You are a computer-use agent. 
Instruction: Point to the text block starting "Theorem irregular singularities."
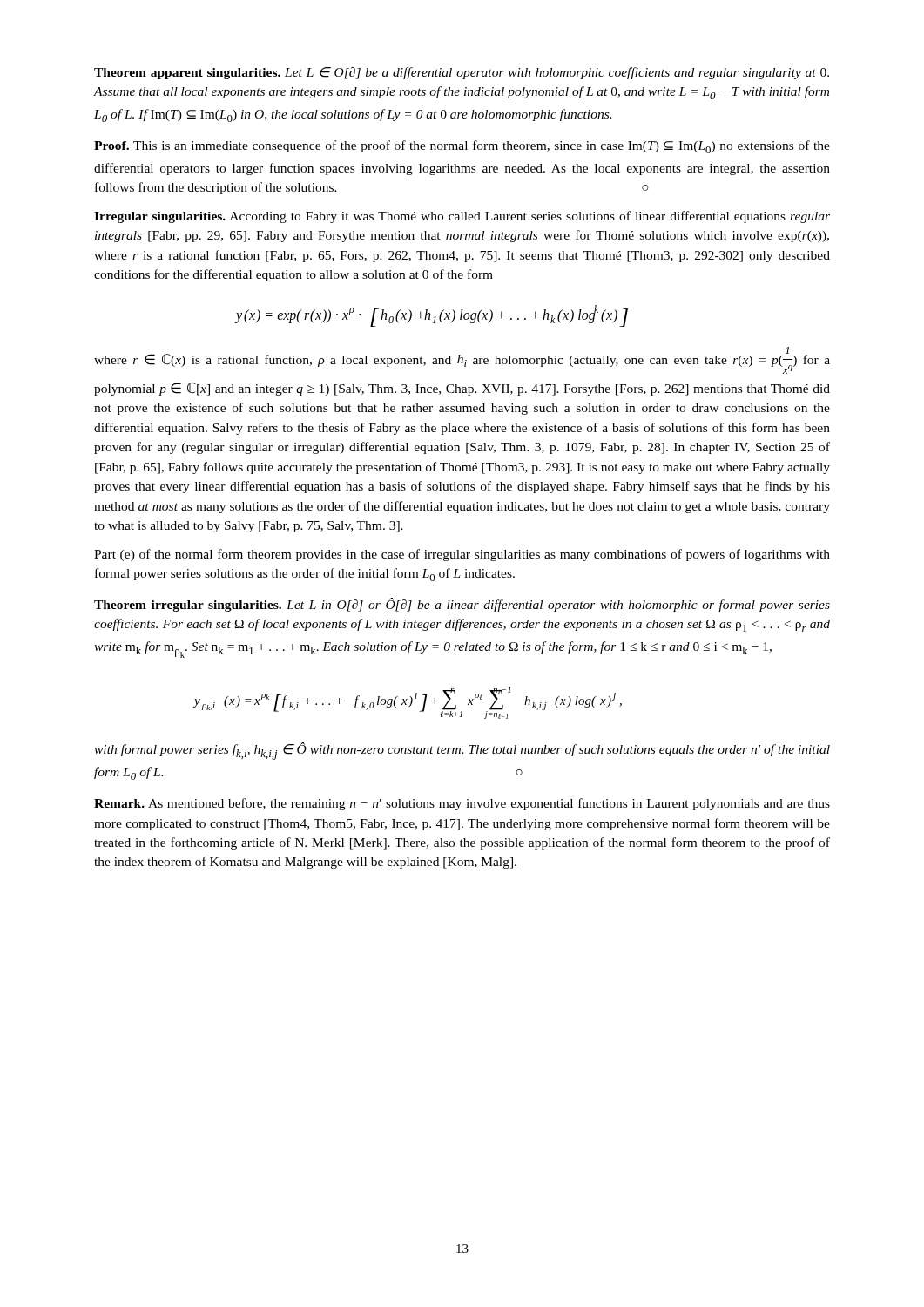(x=462, y=628)
